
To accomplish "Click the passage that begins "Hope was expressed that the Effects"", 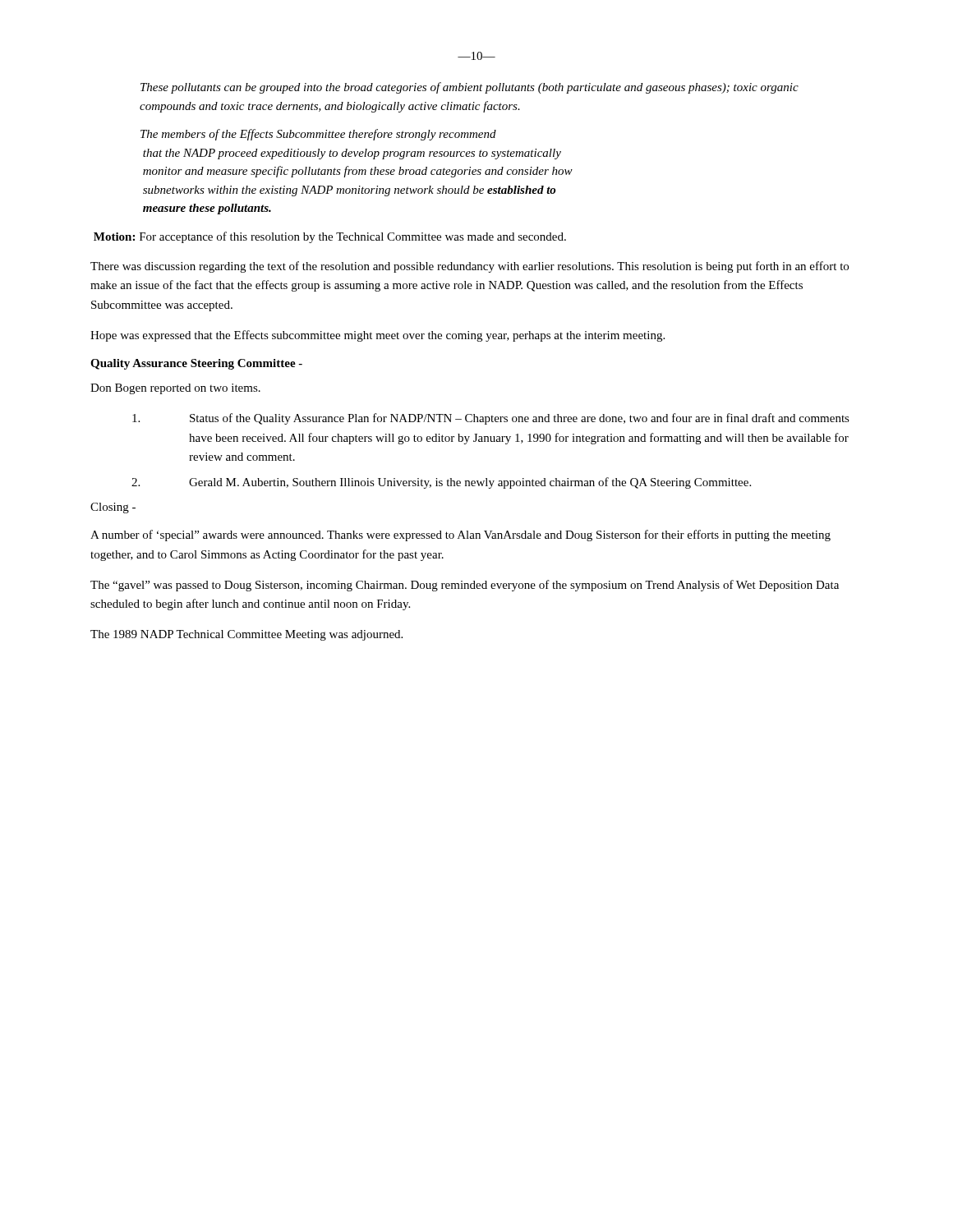I will click(x=378, y=335).
